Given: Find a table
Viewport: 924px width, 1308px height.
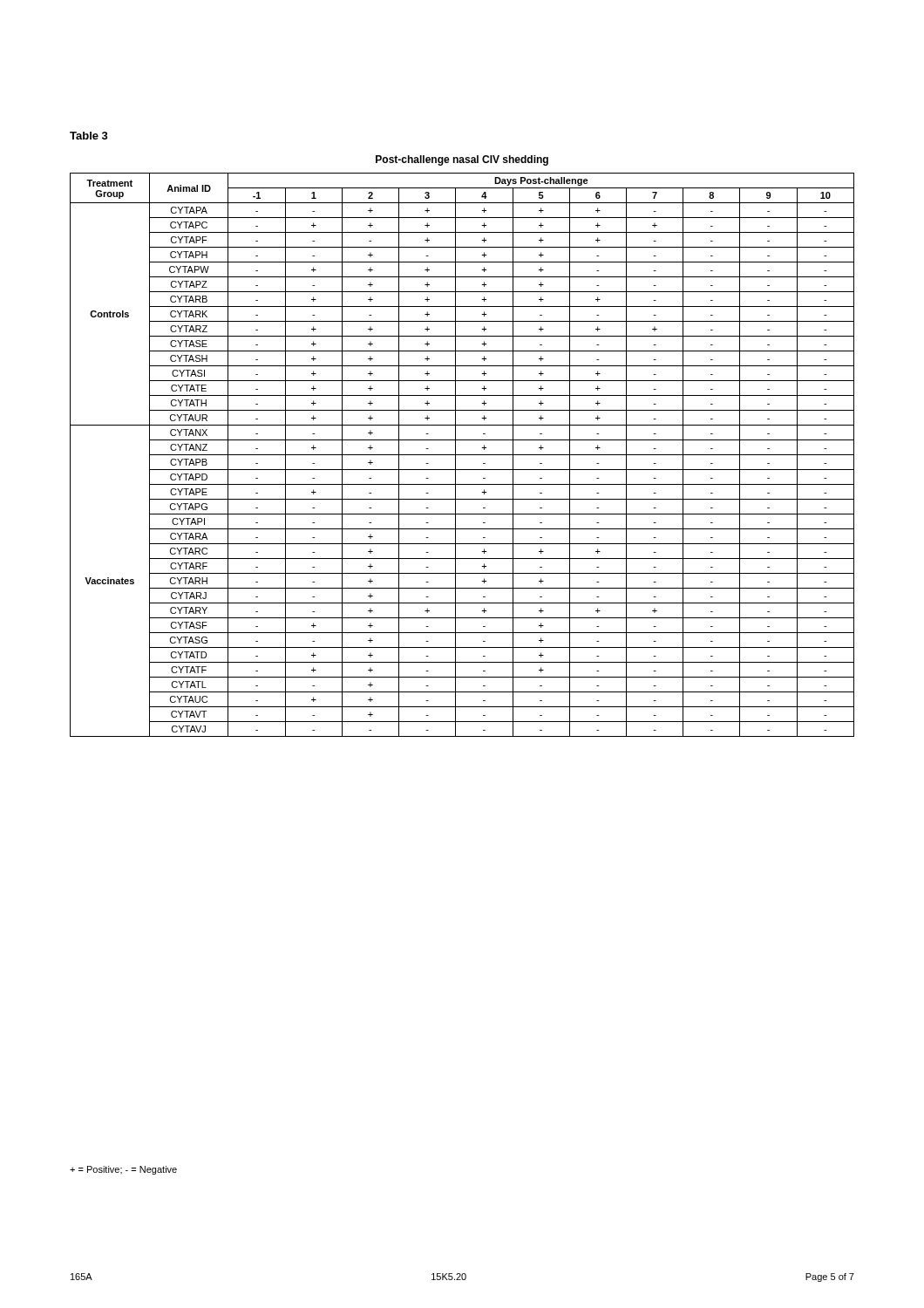Looking at the screenshot, I should point(462,455).
